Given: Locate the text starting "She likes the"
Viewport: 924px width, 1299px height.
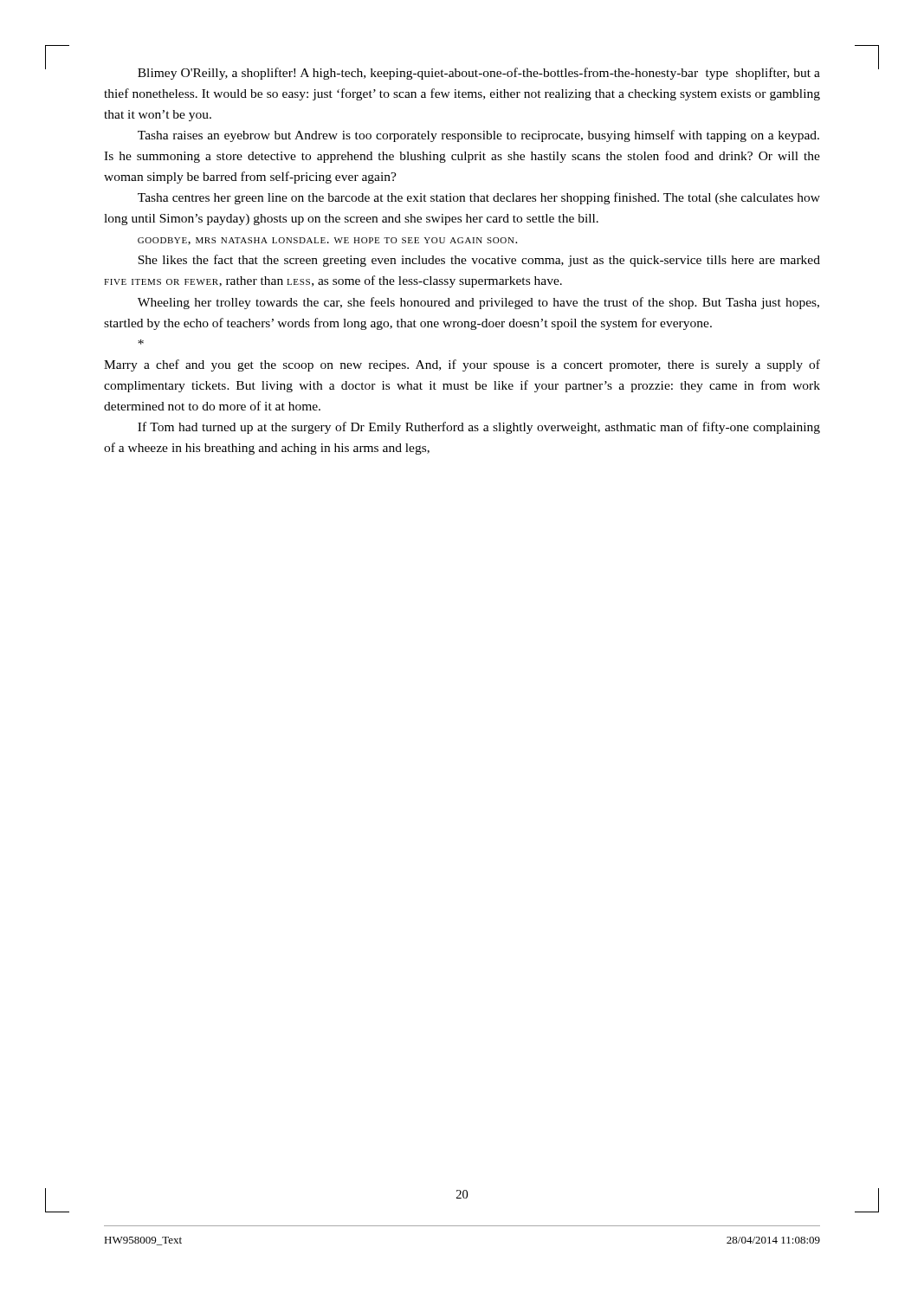Looking at the screenshot, I should (x=462, y=271).
